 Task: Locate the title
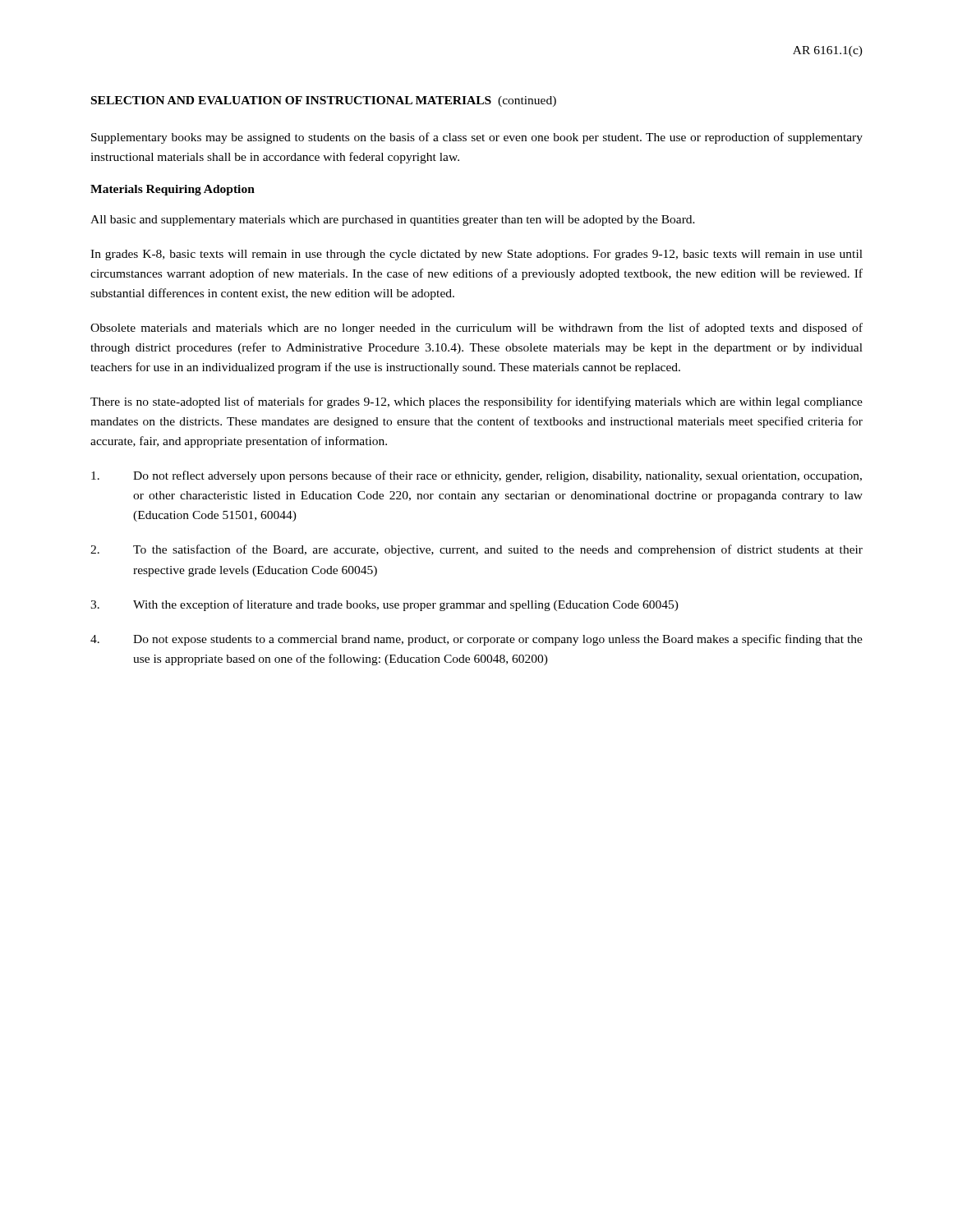pyautogui.click(x=323, y=100)
